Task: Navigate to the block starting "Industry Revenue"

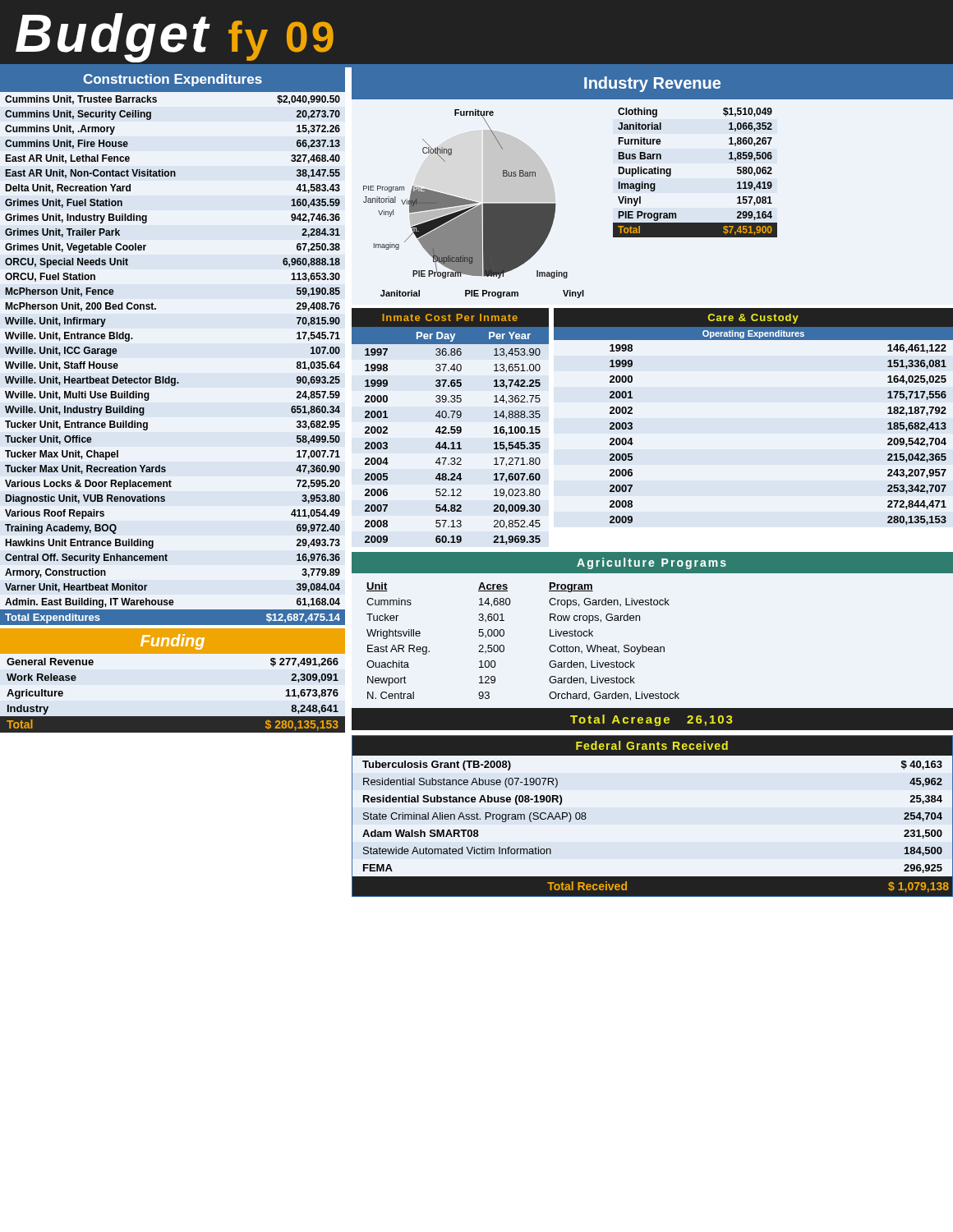Action: (652, 83)
